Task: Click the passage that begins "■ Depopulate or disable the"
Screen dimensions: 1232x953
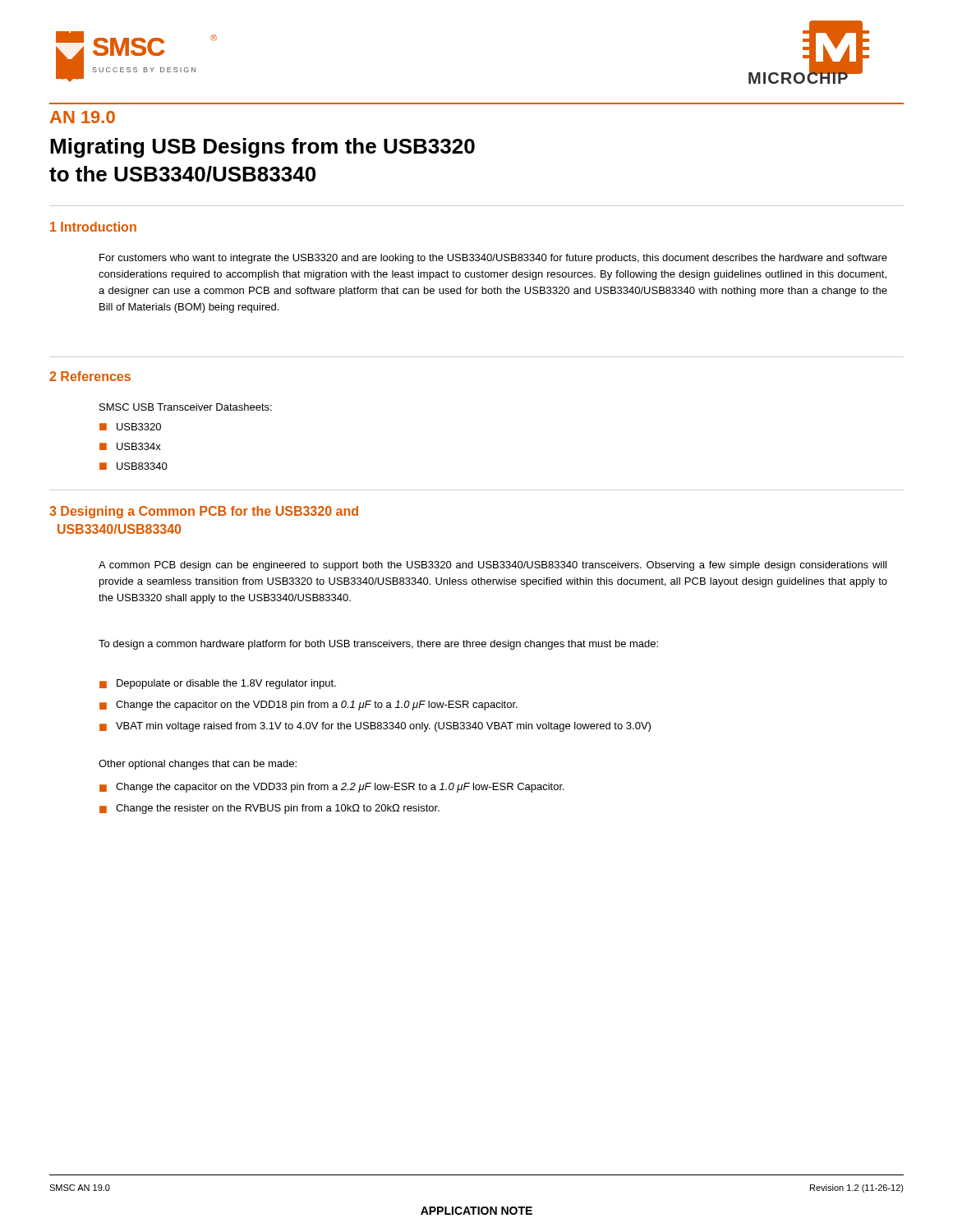Action: (x=218, y=684)
